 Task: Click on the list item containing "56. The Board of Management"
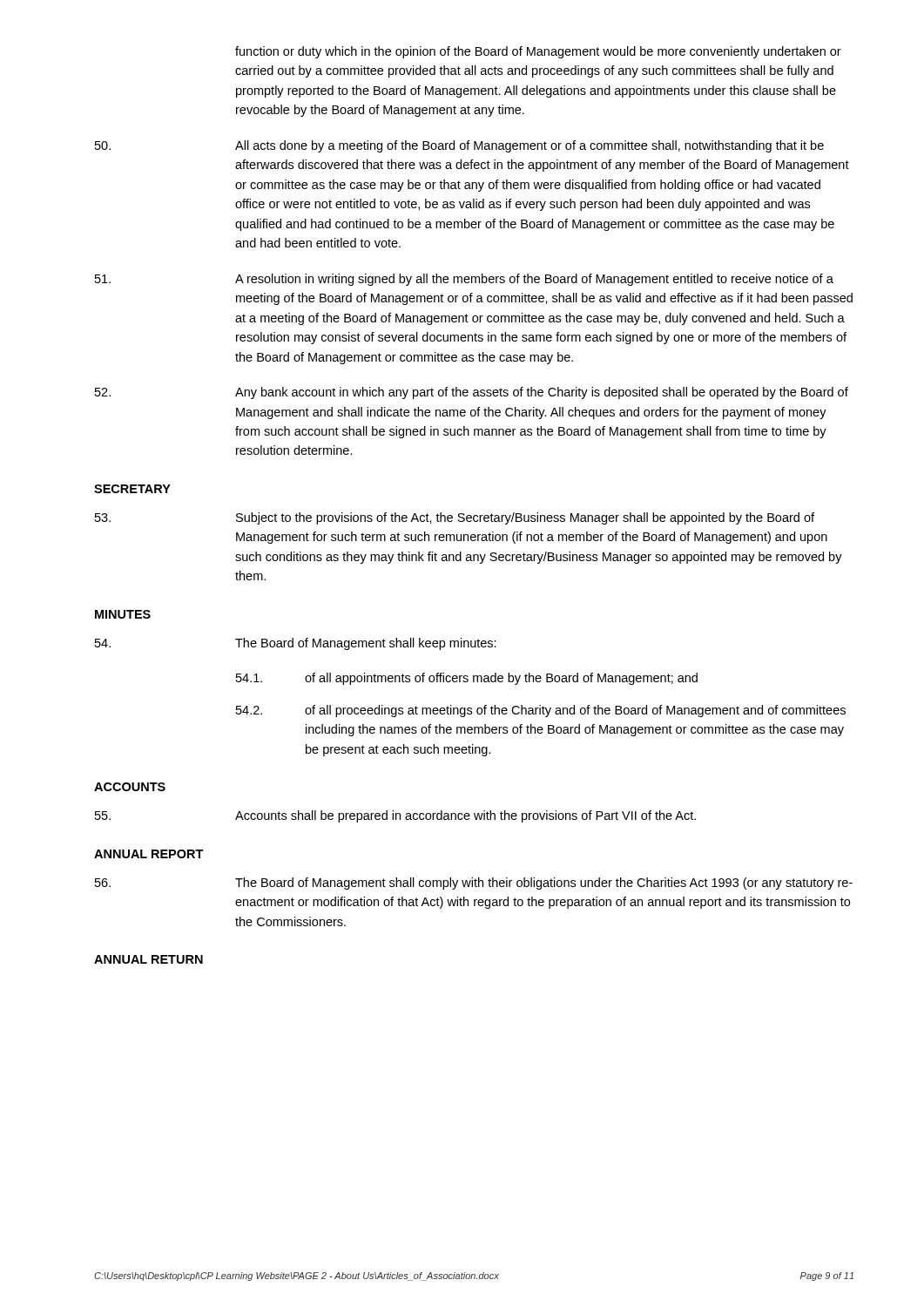(474, 902)
